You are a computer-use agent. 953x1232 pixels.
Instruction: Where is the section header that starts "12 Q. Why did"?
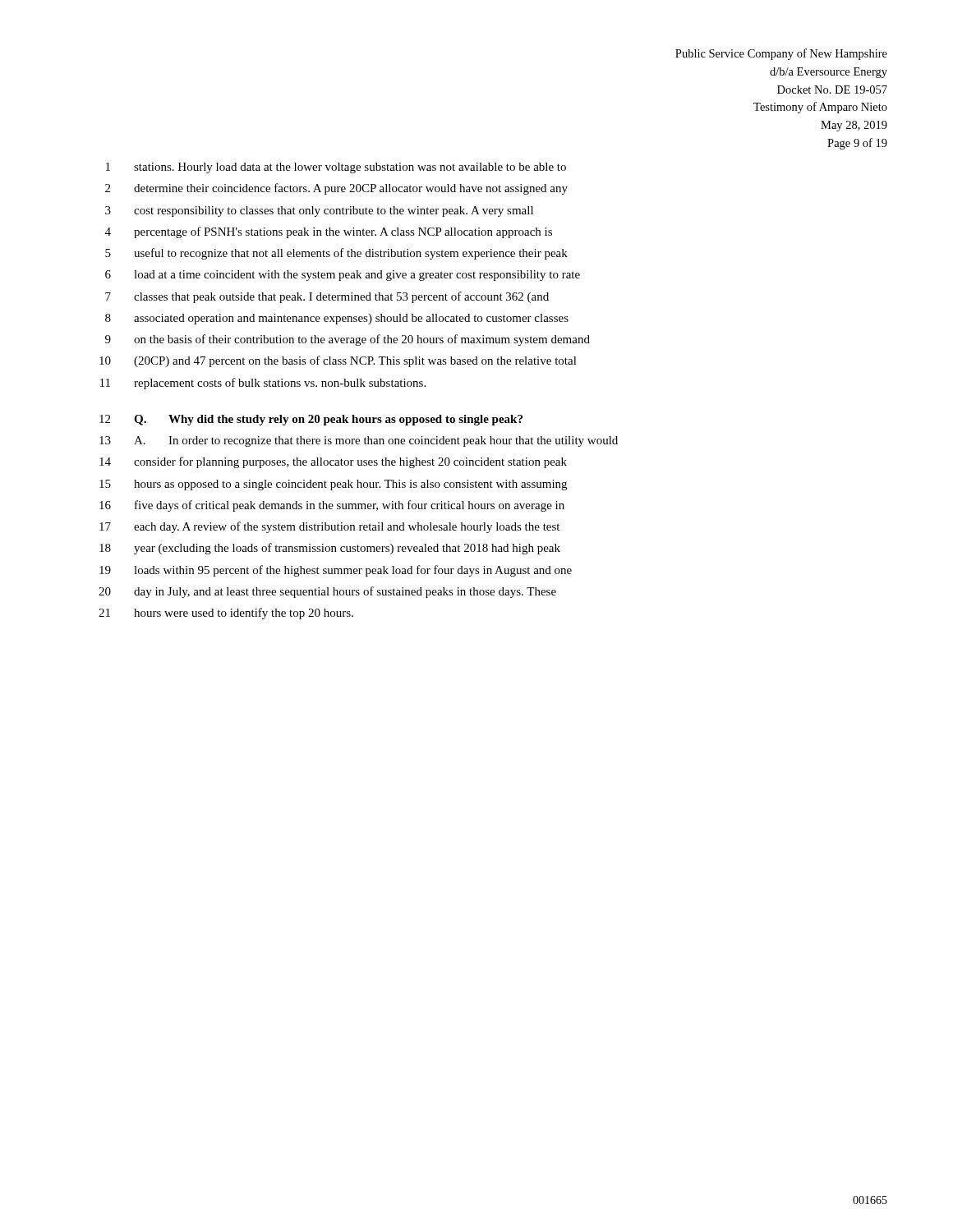click(x=476, y=419)
